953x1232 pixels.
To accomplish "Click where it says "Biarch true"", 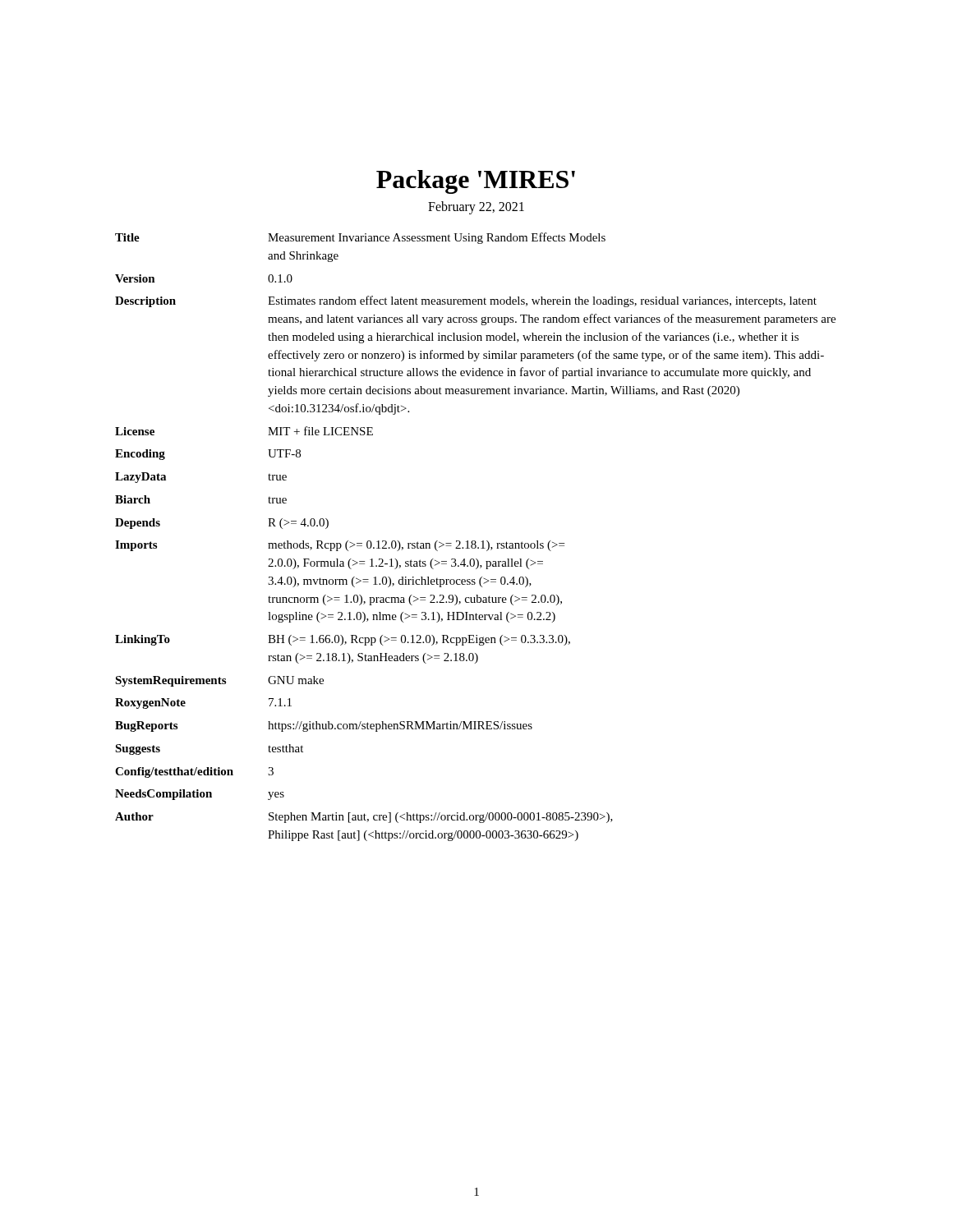I will 129,498.
